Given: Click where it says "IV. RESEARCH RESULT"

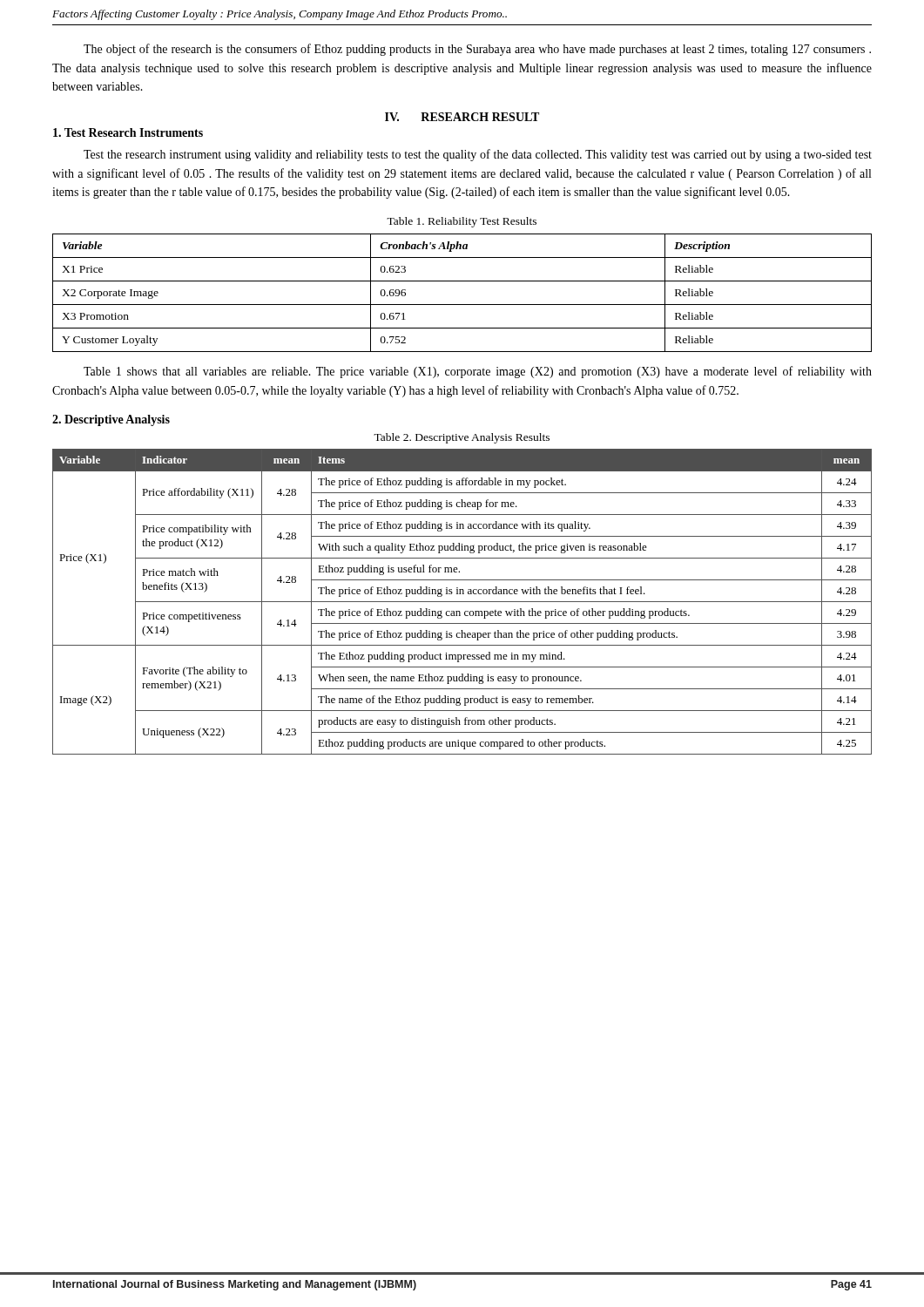Looking at the screenshot, I should click(x=462, y=117).
